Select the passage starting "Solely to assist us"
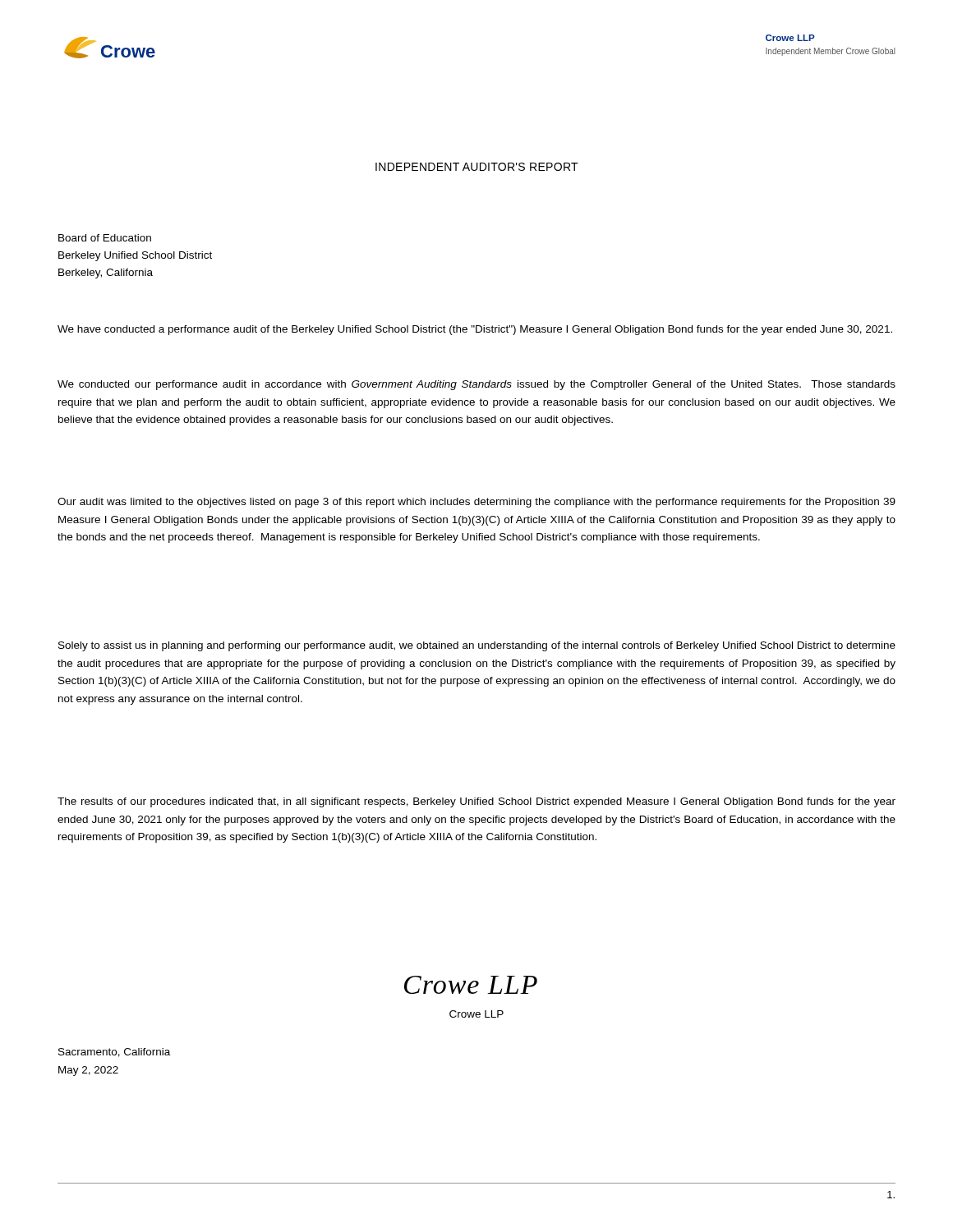 pos(476,672)
